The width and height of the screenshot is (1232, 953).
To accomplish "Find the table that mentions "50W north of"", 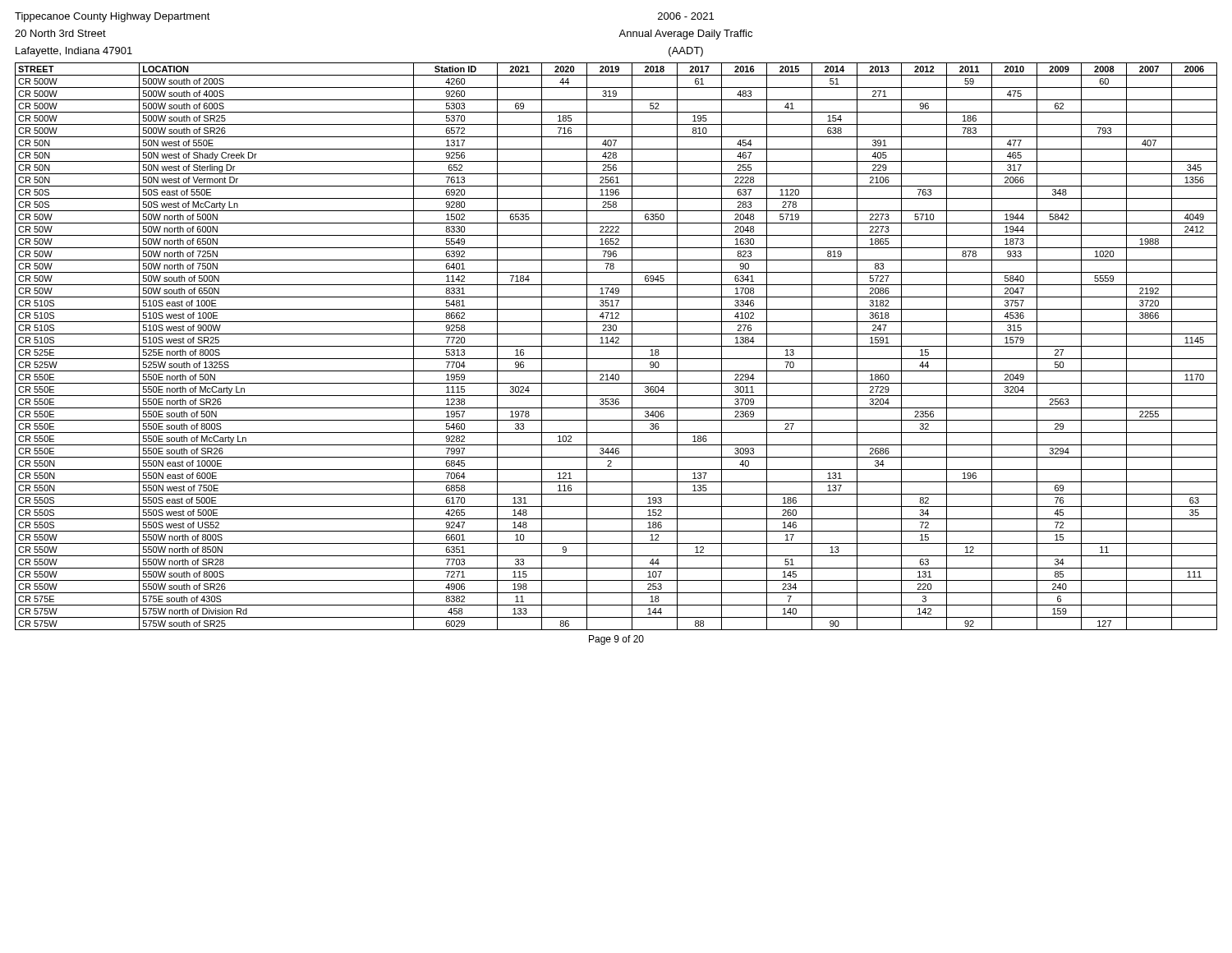I will point(616,347).
